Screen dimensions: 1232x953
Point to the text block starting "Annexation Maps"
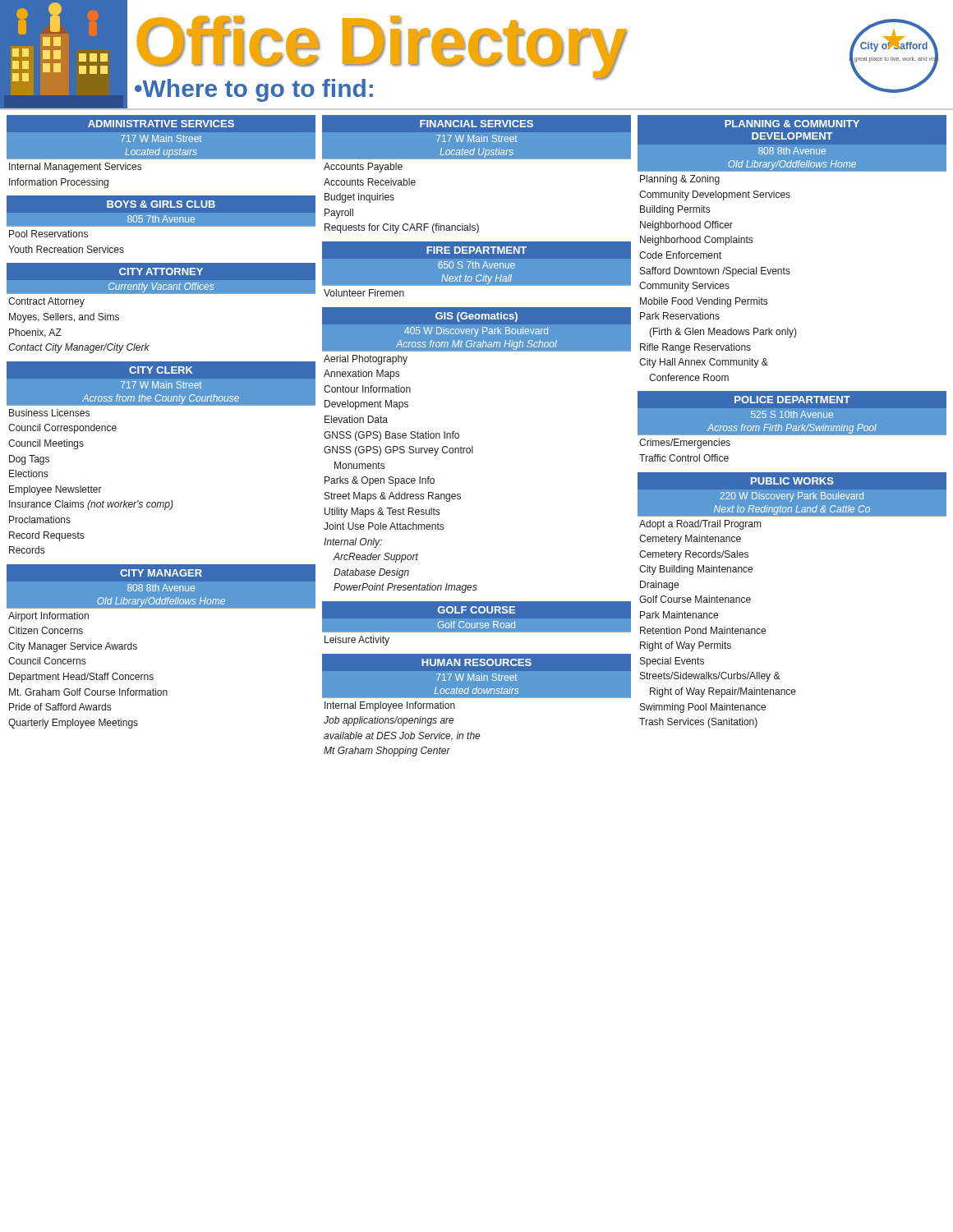pyautogui.click(x=362, y=374)
